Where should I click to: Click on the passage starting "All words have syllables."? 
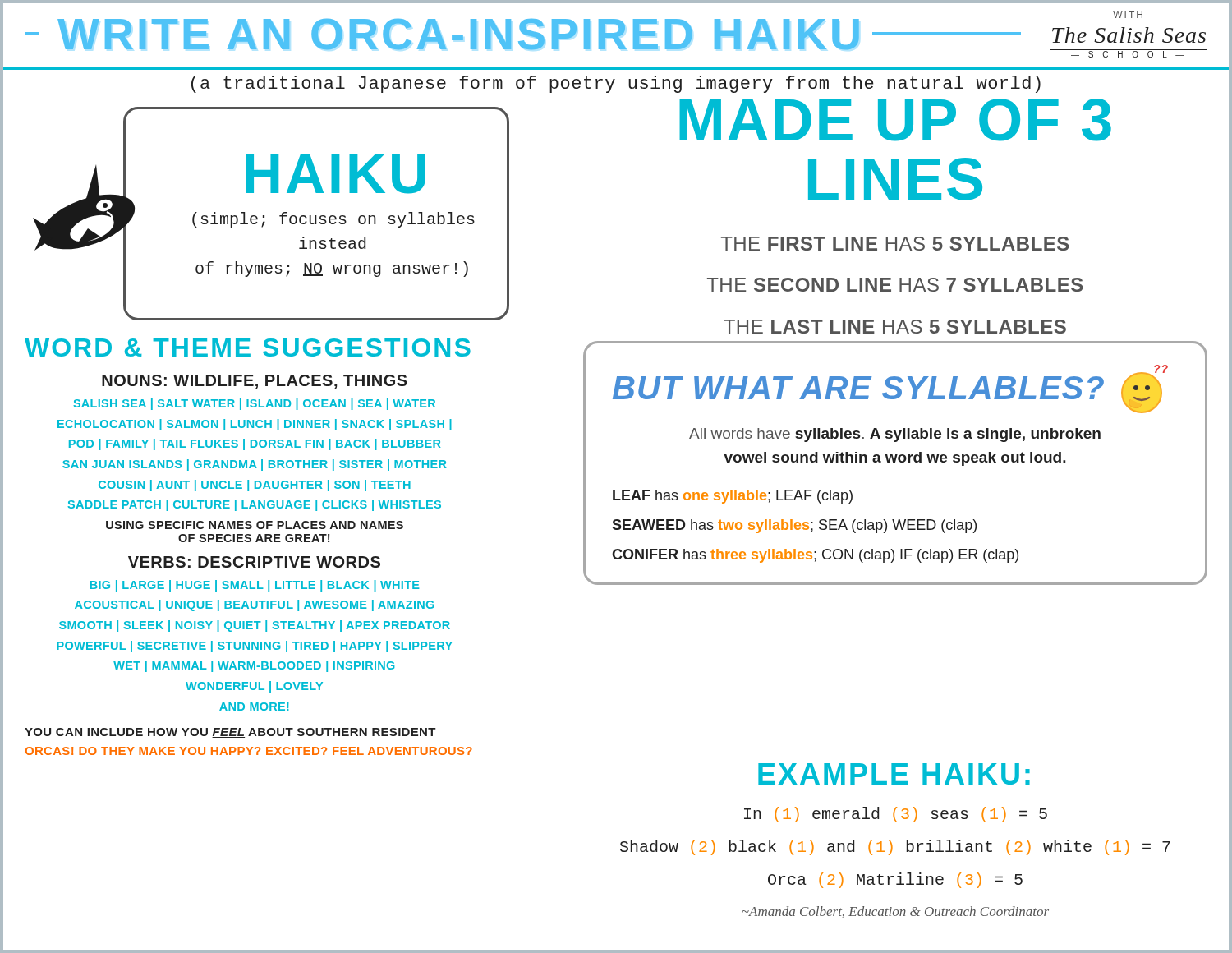click(x=895, y=445)
